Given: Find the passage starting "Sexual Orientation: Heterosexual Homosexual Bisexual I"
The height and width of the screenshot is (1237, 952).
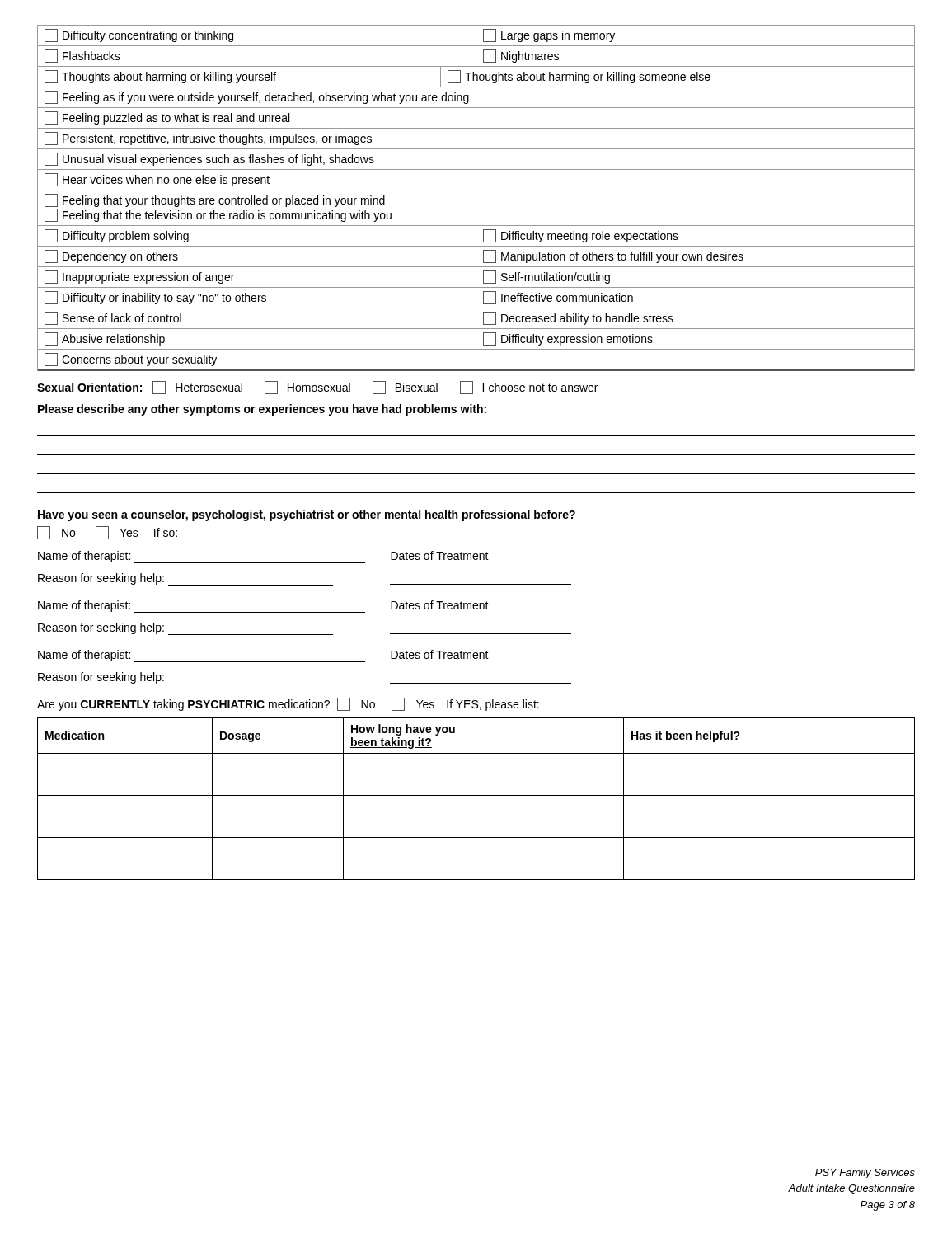Looking at the screenshot, I should coord(318,388).
